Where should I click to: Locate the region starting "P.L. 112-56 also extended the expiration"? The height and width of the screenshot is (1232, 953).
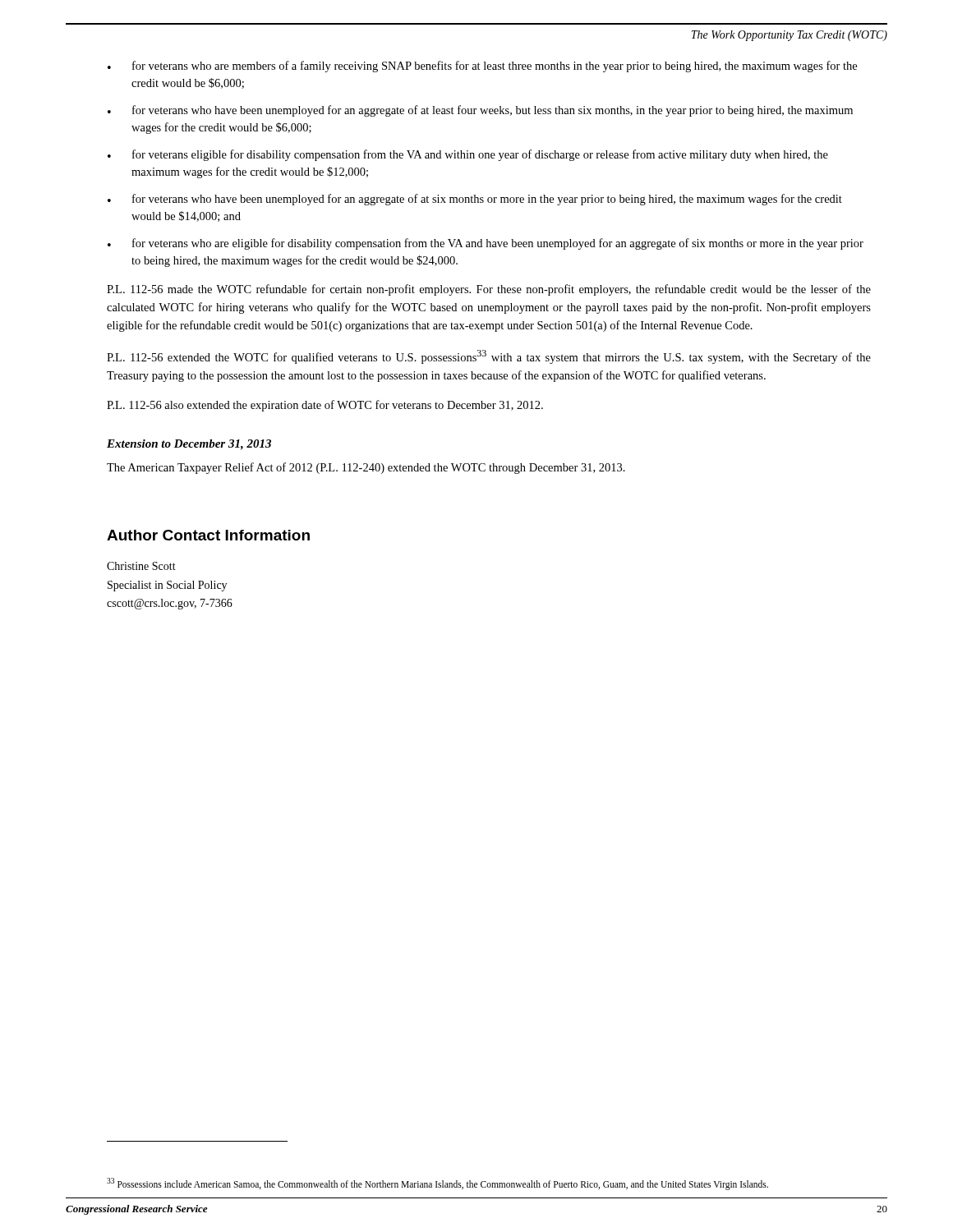[325, 405]
